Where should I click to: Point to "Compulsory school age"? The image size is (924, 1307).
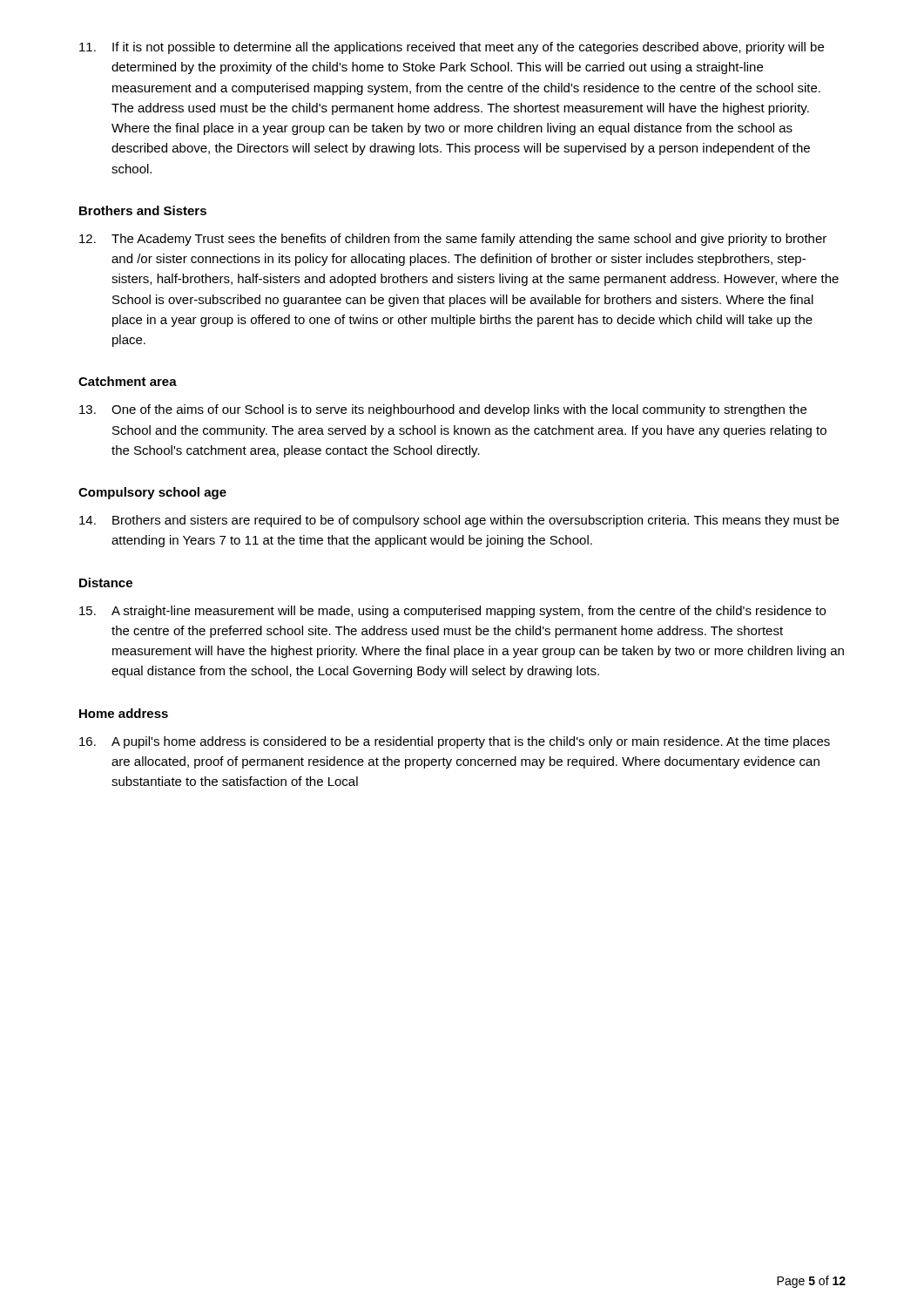[x=152, y=492]
